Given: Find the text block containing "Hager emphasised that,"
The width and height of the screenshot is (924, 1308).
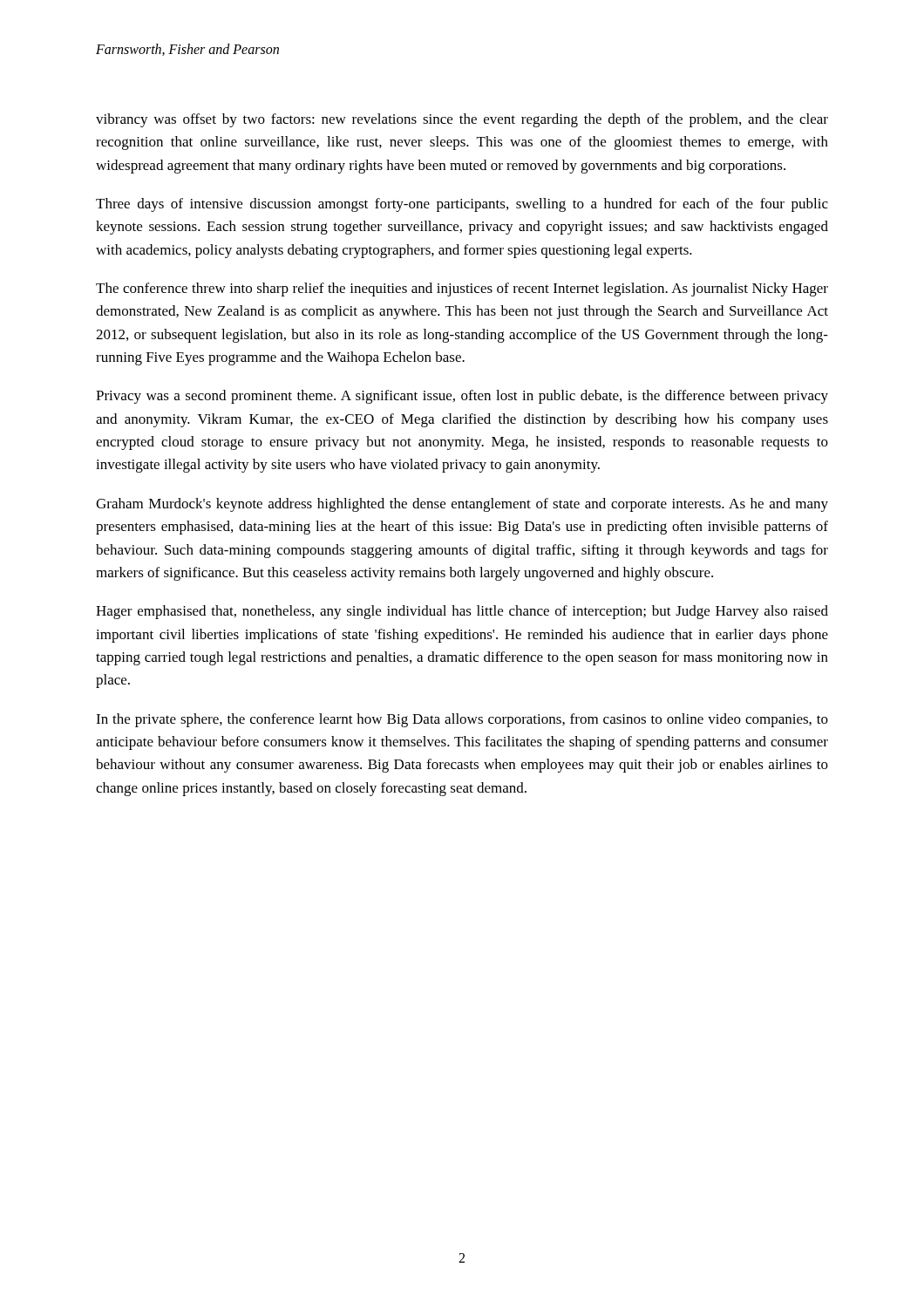Looking at the screenshot, I should click(x=462, y=645).
